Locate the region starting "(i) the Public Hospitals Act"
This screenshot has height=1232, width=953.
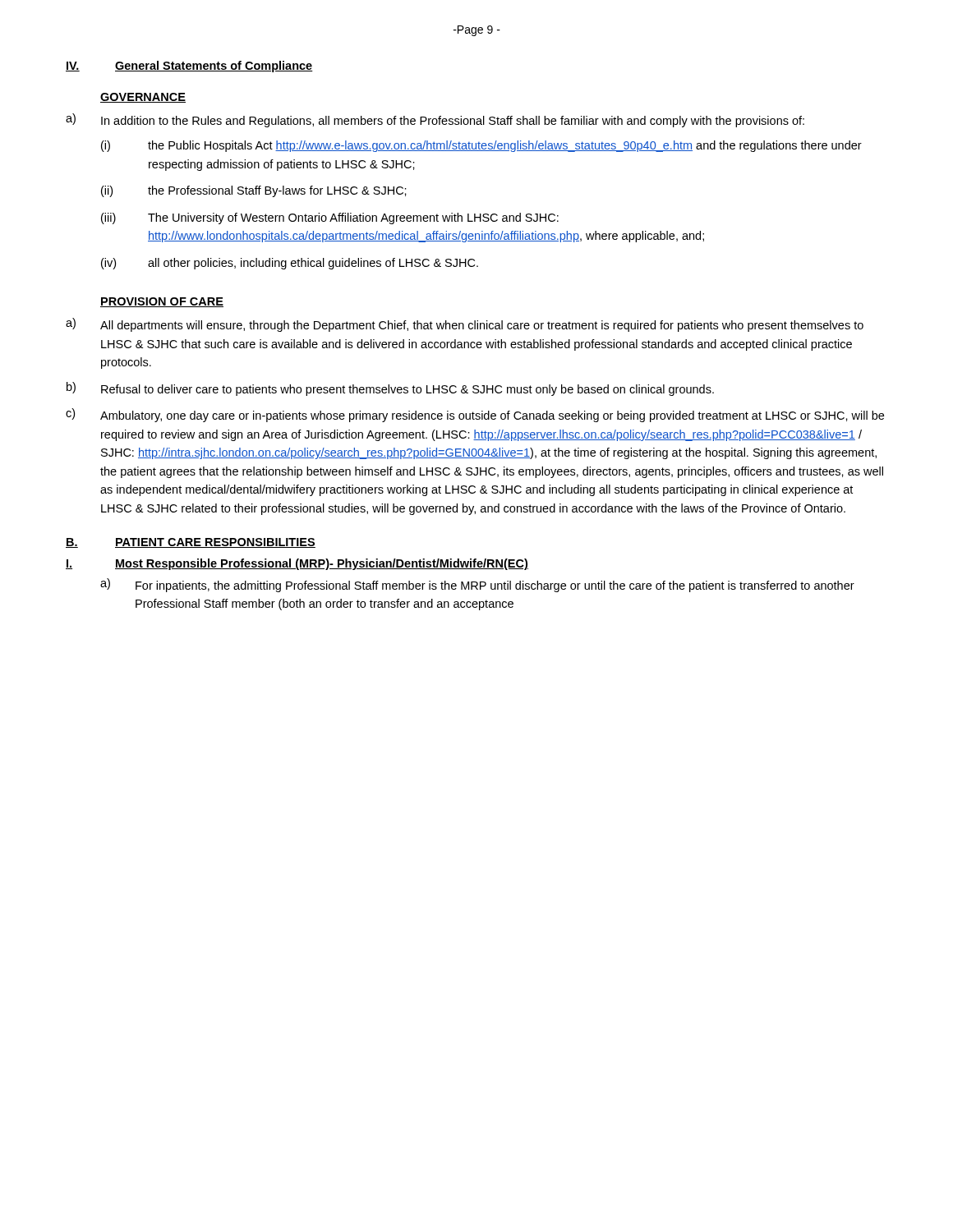494,155
